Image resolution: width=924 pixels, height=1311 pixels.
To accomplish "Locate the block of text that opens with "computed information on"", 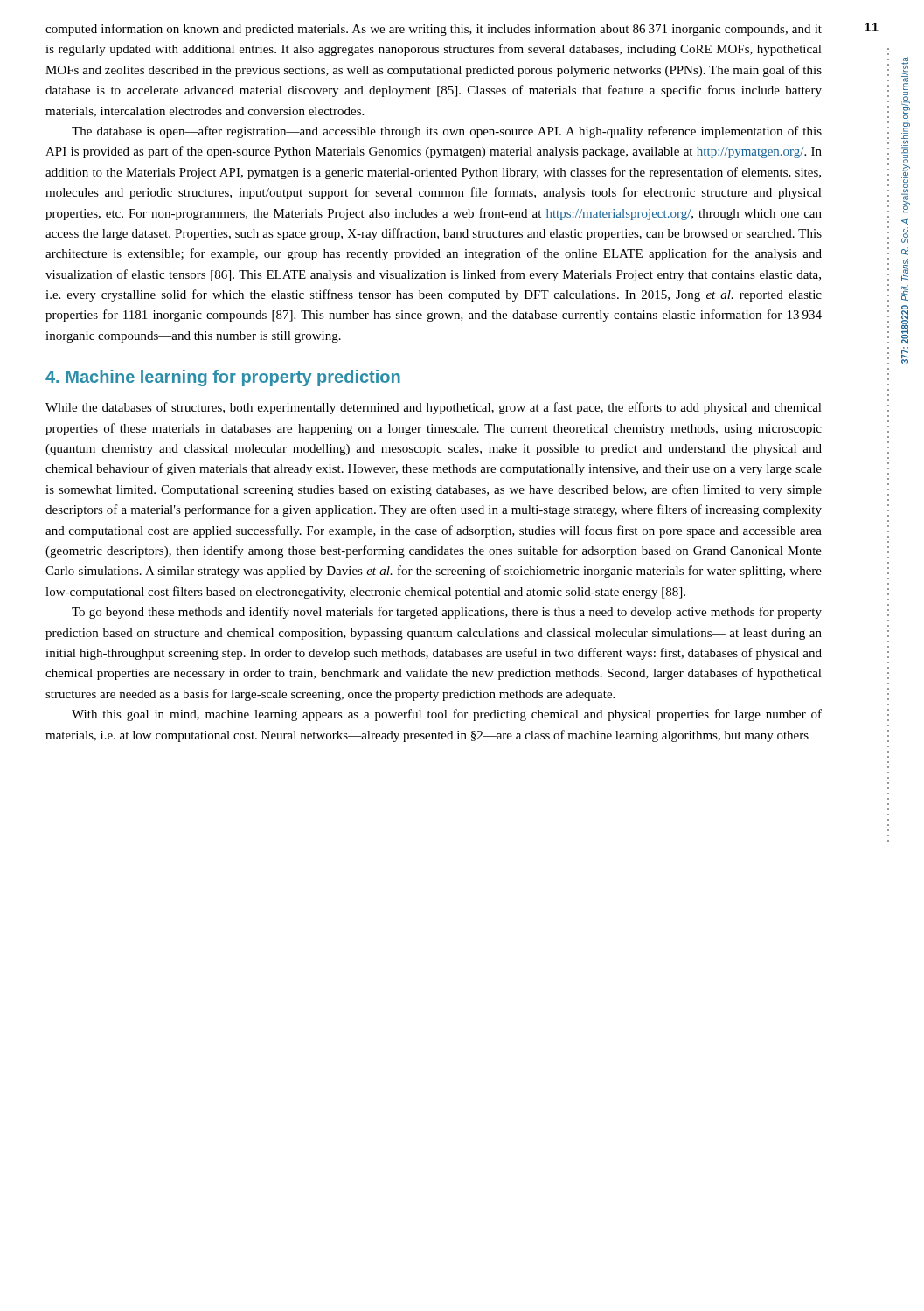I will tap(434, 183).
